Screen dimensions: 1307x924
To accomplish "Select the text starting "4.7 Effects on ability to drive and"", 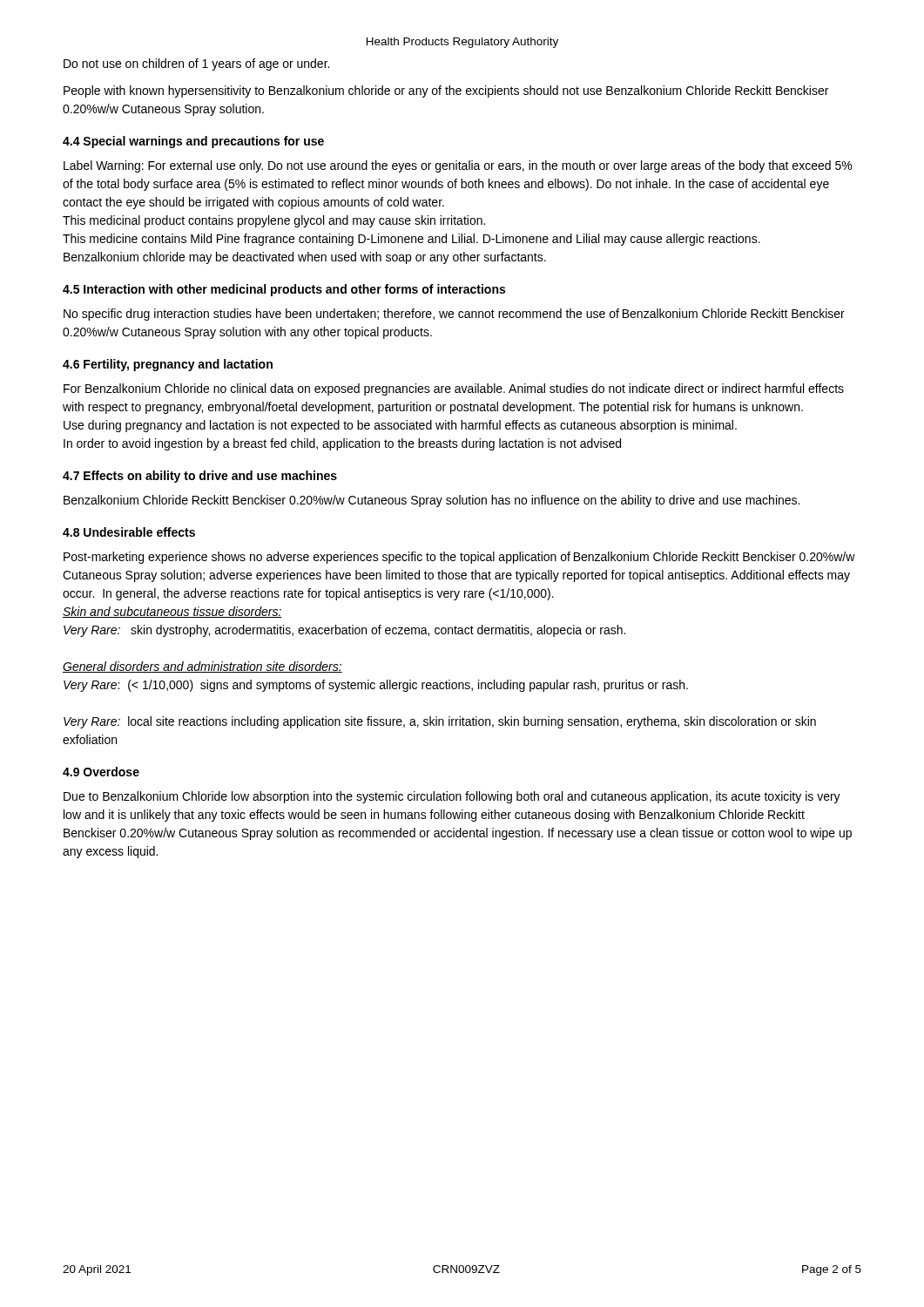I will click(x=200, y=476).
